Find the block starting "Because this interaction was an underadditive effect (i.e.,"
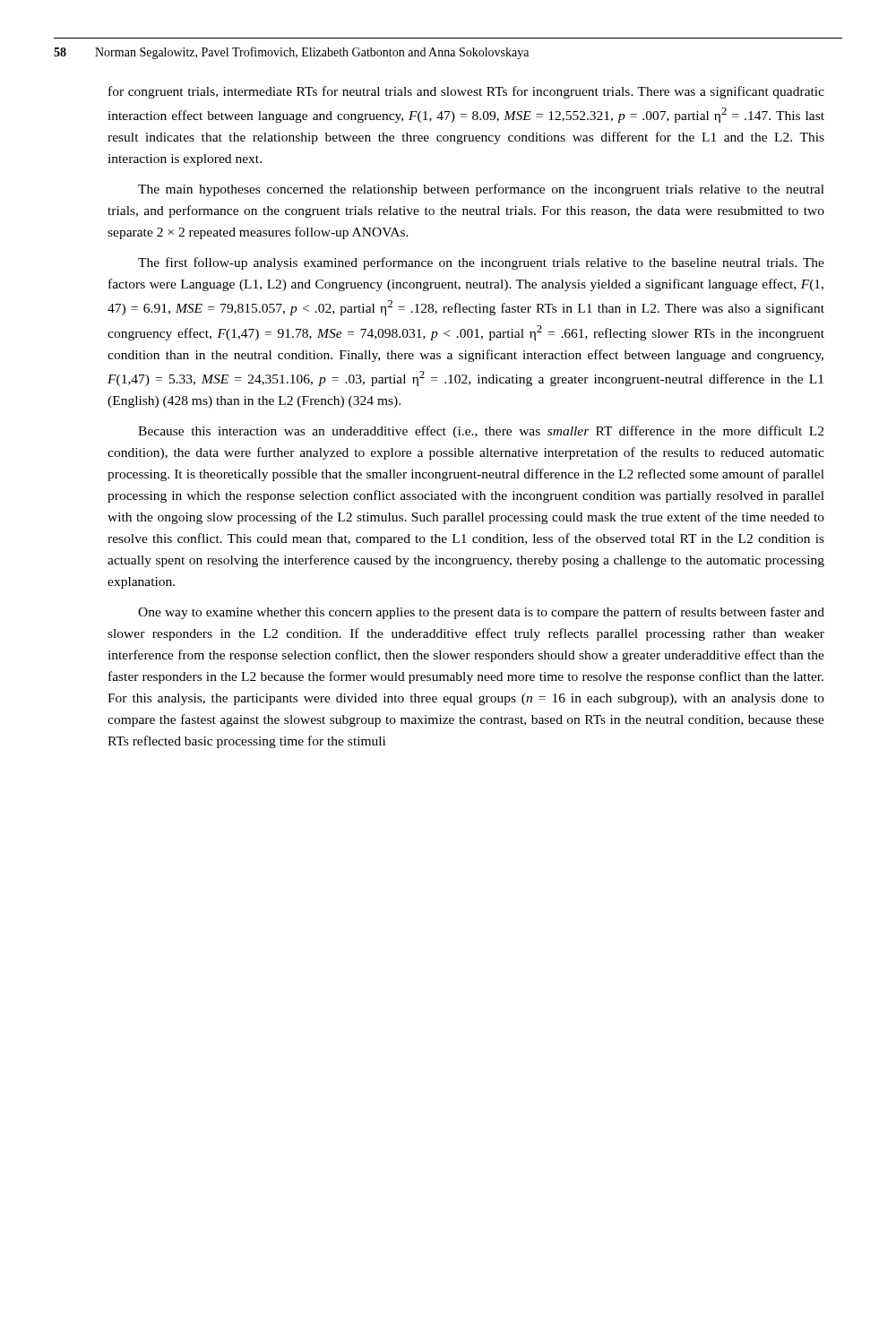 [466, 506]
